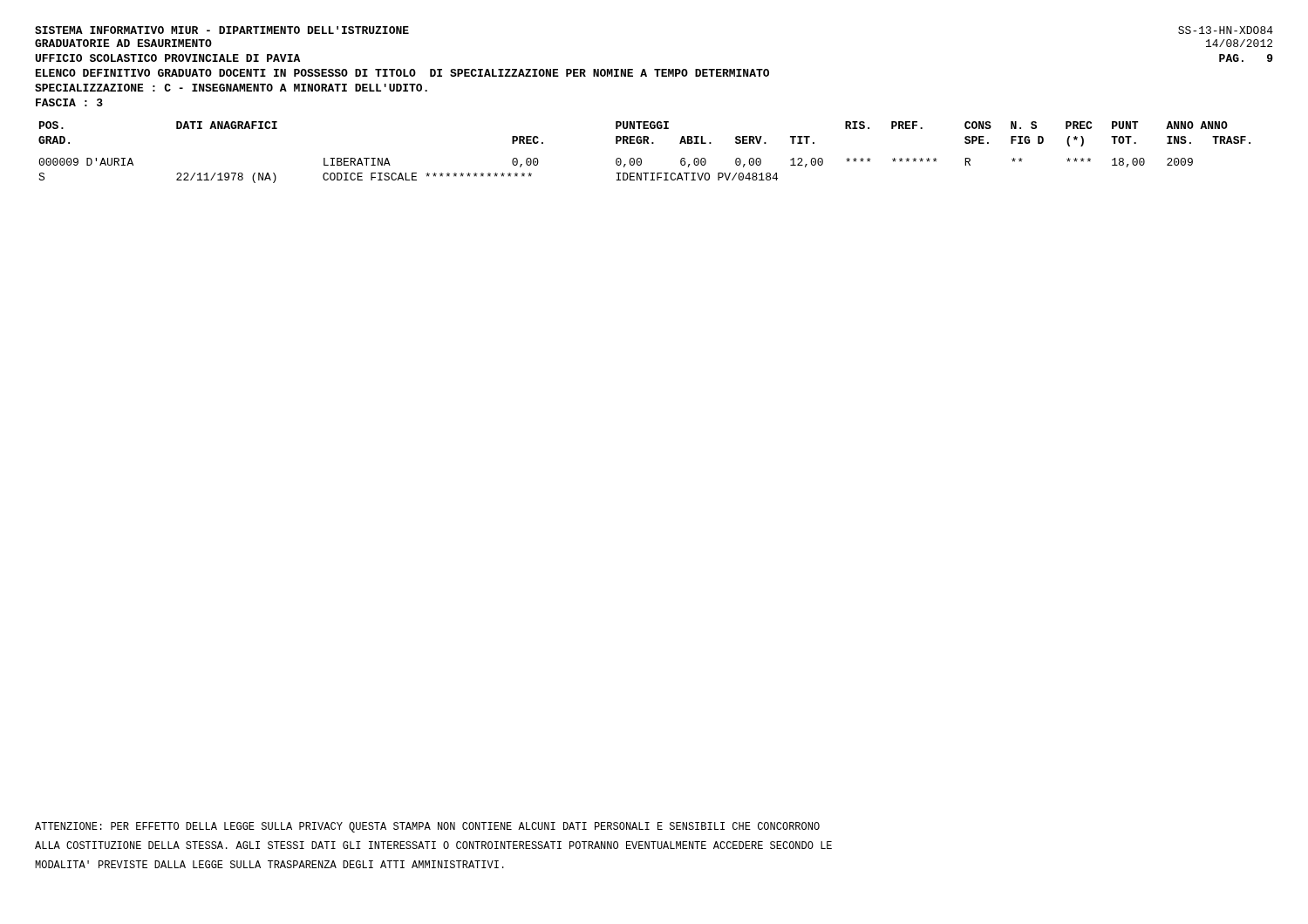Point to "FASCIA : 3"

tap(69, 103)
